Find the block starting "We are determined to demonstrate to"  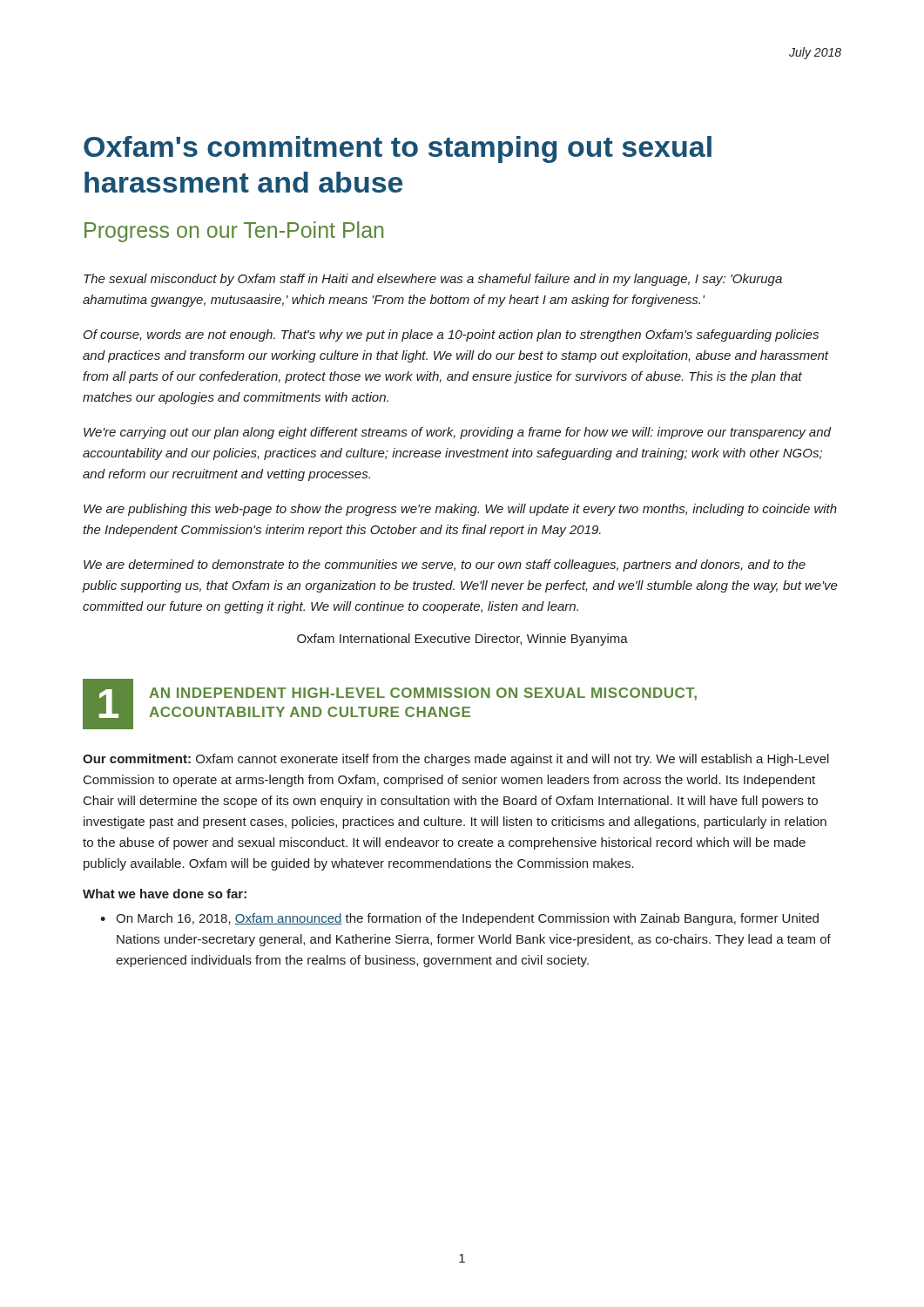(x=460, y=585)
